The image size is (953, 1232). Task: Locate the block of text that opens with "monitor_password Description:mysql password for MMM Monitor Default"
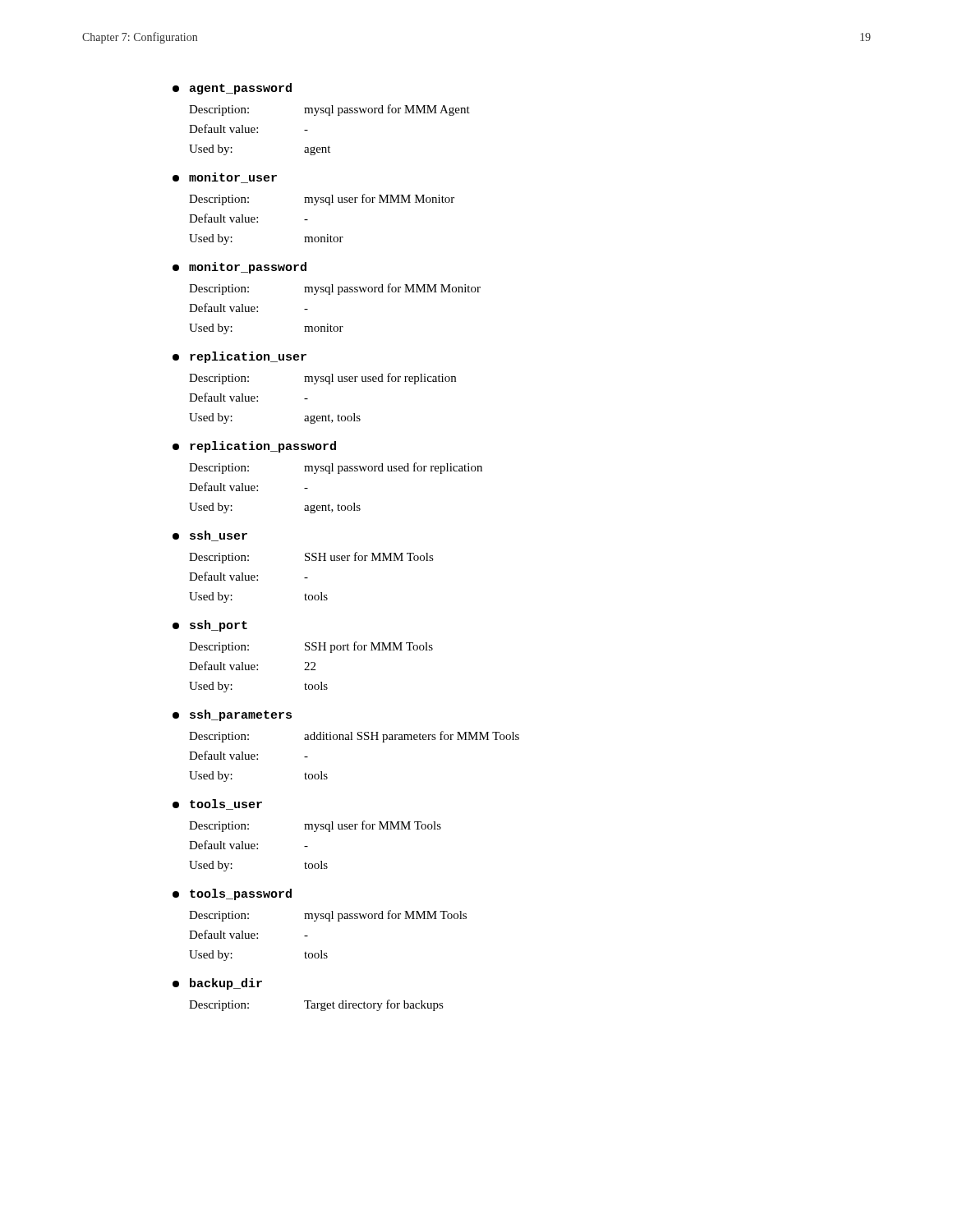pyautogui.click(x=239, y=268)
